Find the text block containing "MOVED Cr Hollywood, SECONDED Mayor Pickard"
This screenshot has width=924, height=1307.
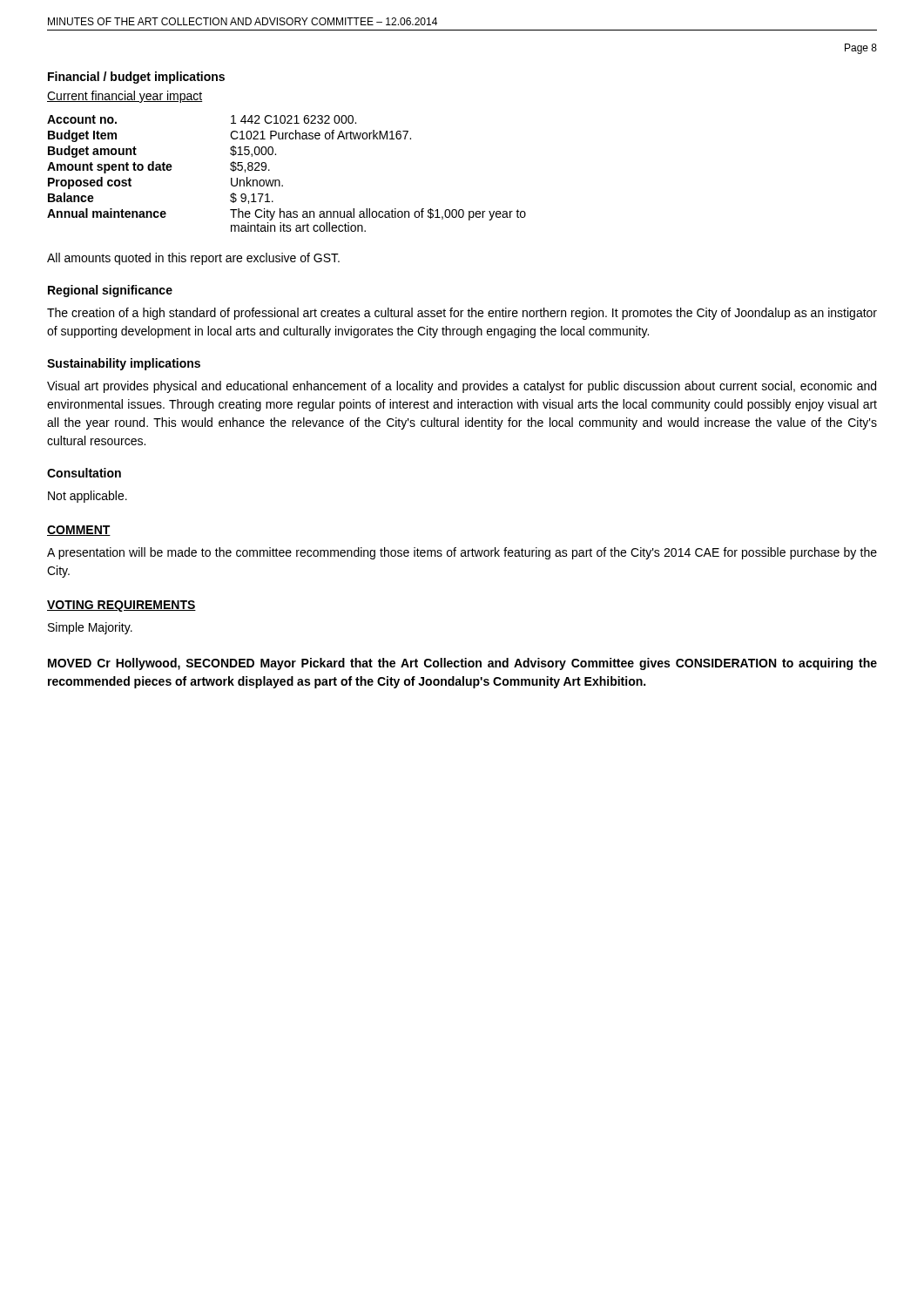(x=462, y=672)
